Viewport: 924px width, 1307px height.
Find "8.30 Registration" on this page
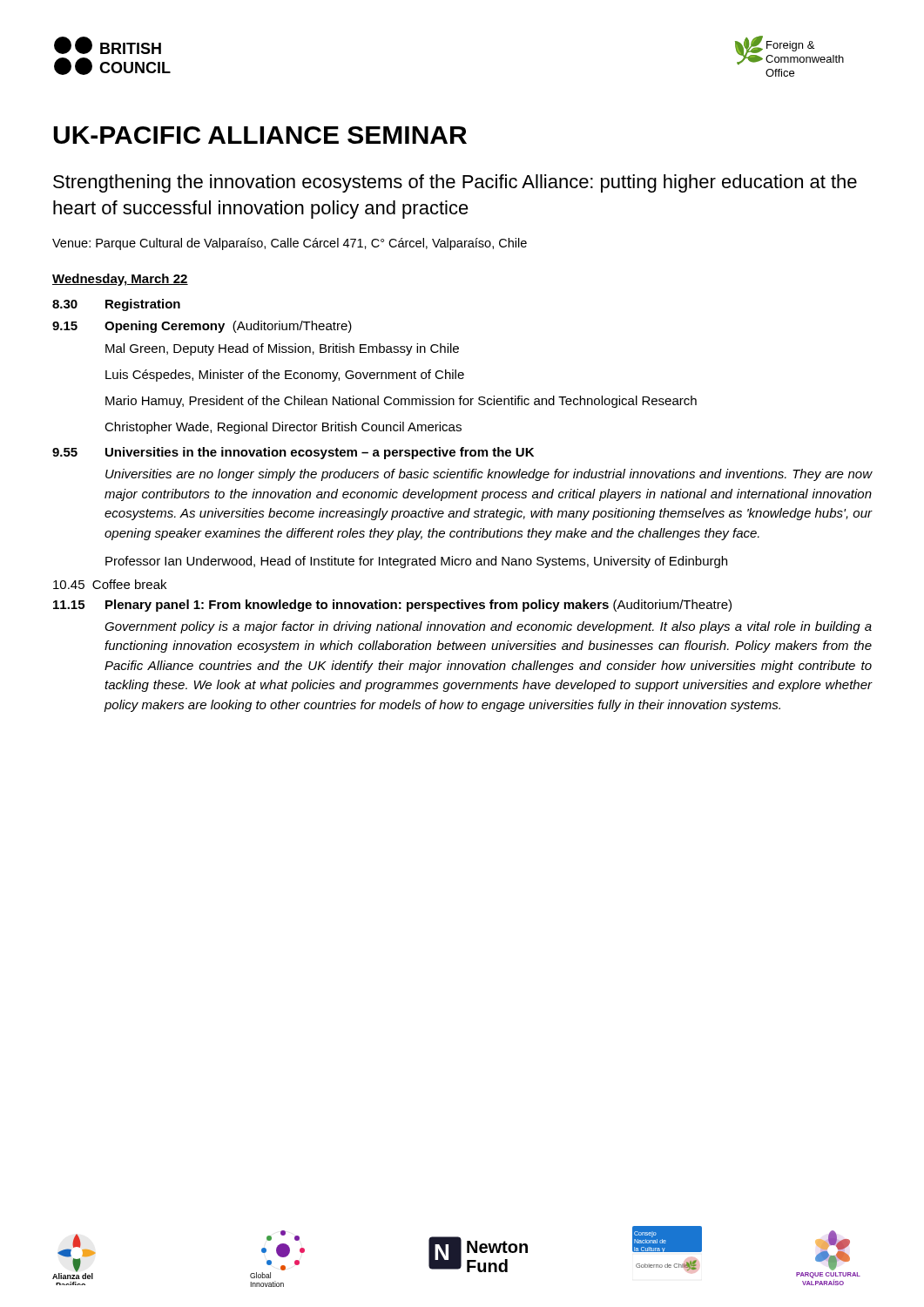(117, 304)
